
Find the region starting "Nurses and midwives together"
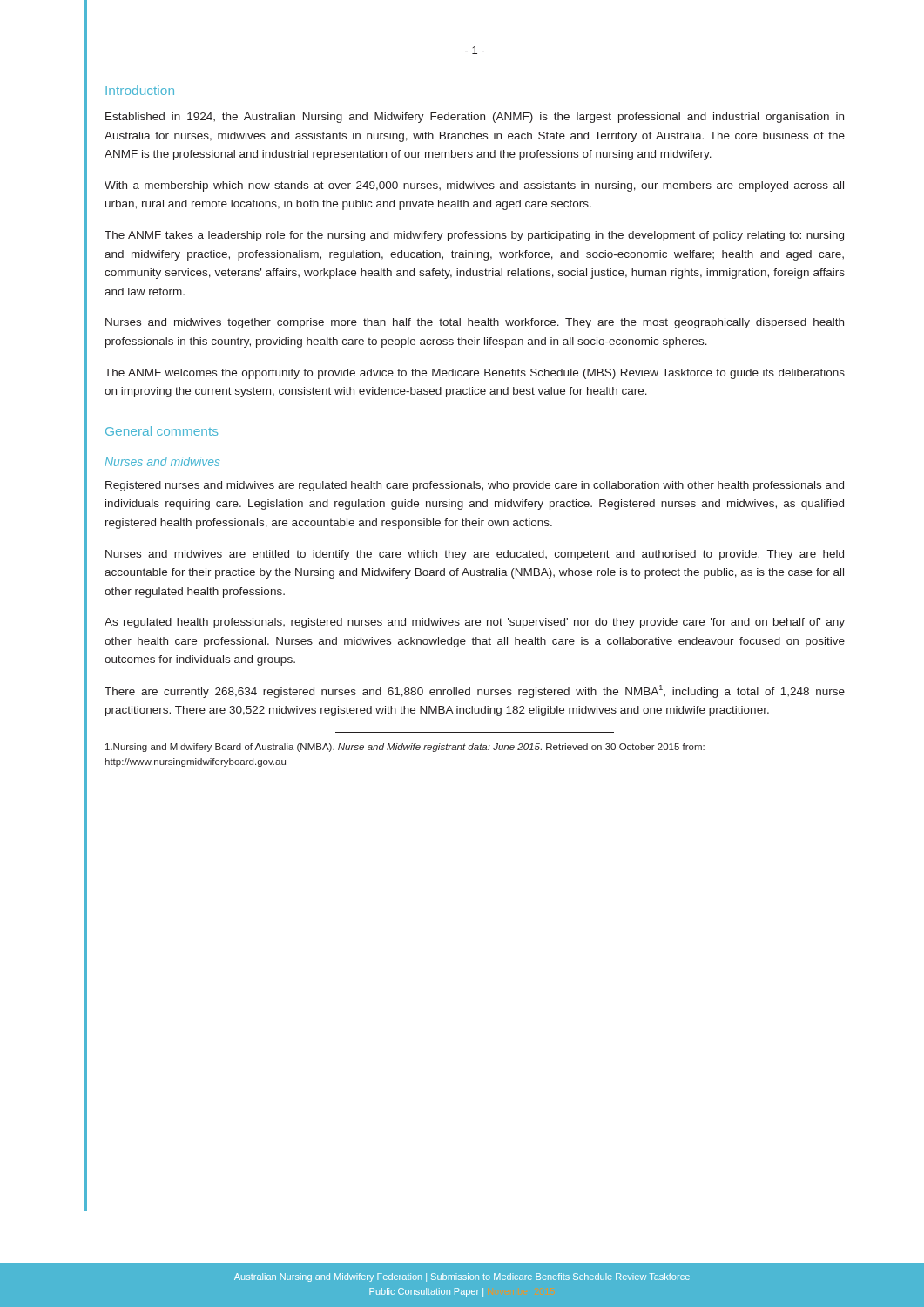coord(475,332)
